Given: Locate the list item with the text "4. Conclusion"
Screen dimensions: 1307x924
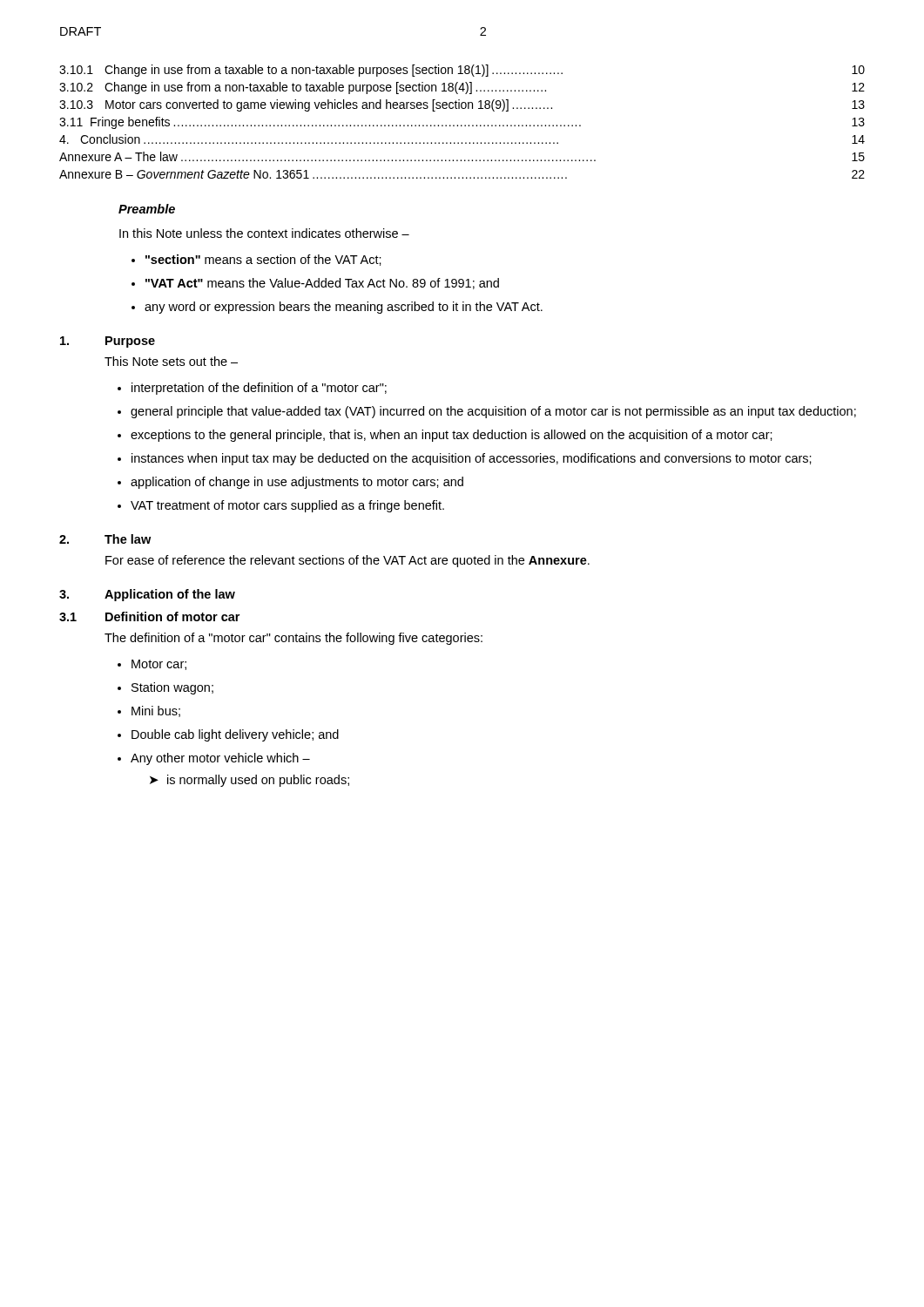Looking at the screenshot, I should (462, 139).
